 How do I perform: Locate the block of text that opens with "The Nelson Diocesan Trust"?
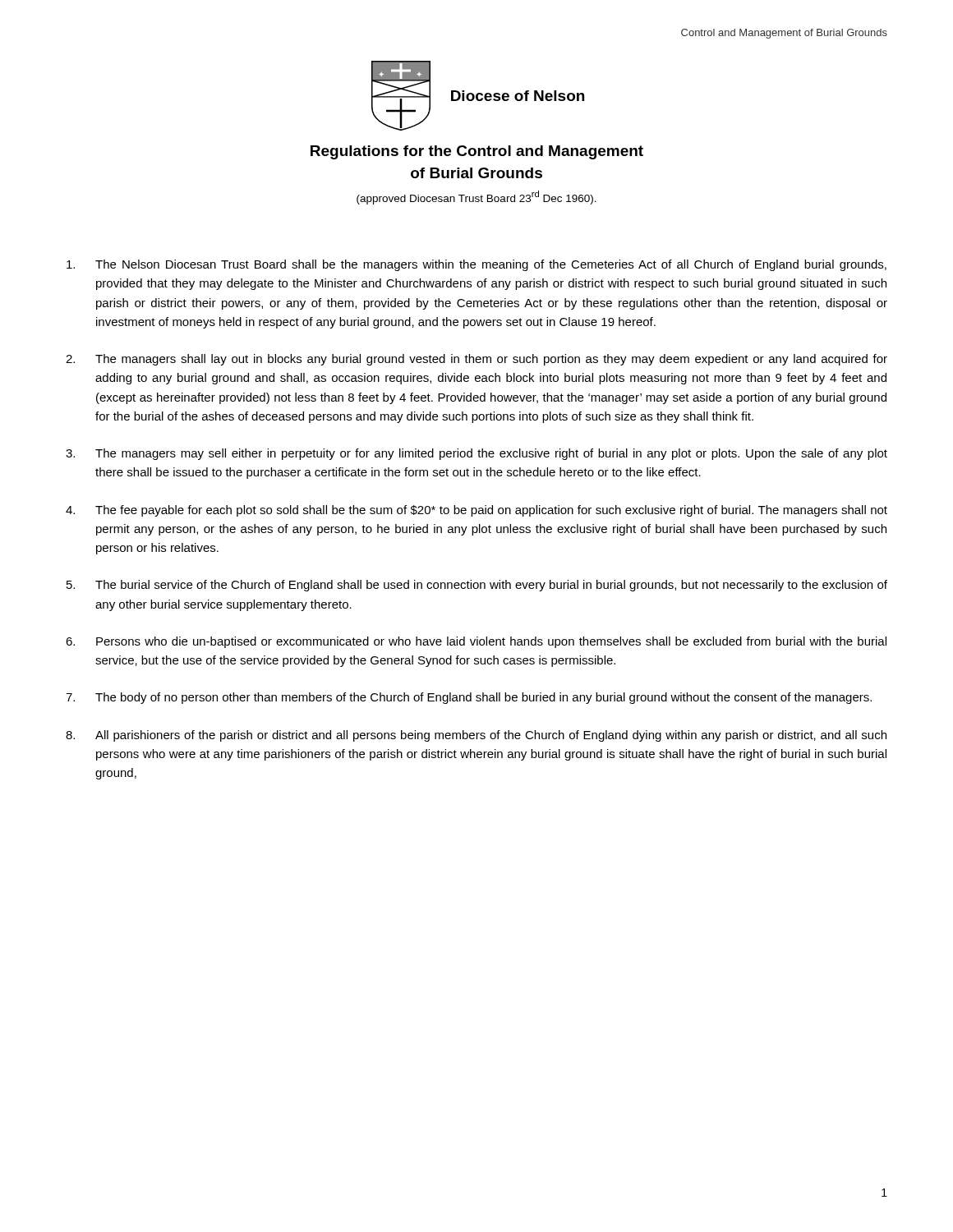pyautogui.click(x=476, y=293)
